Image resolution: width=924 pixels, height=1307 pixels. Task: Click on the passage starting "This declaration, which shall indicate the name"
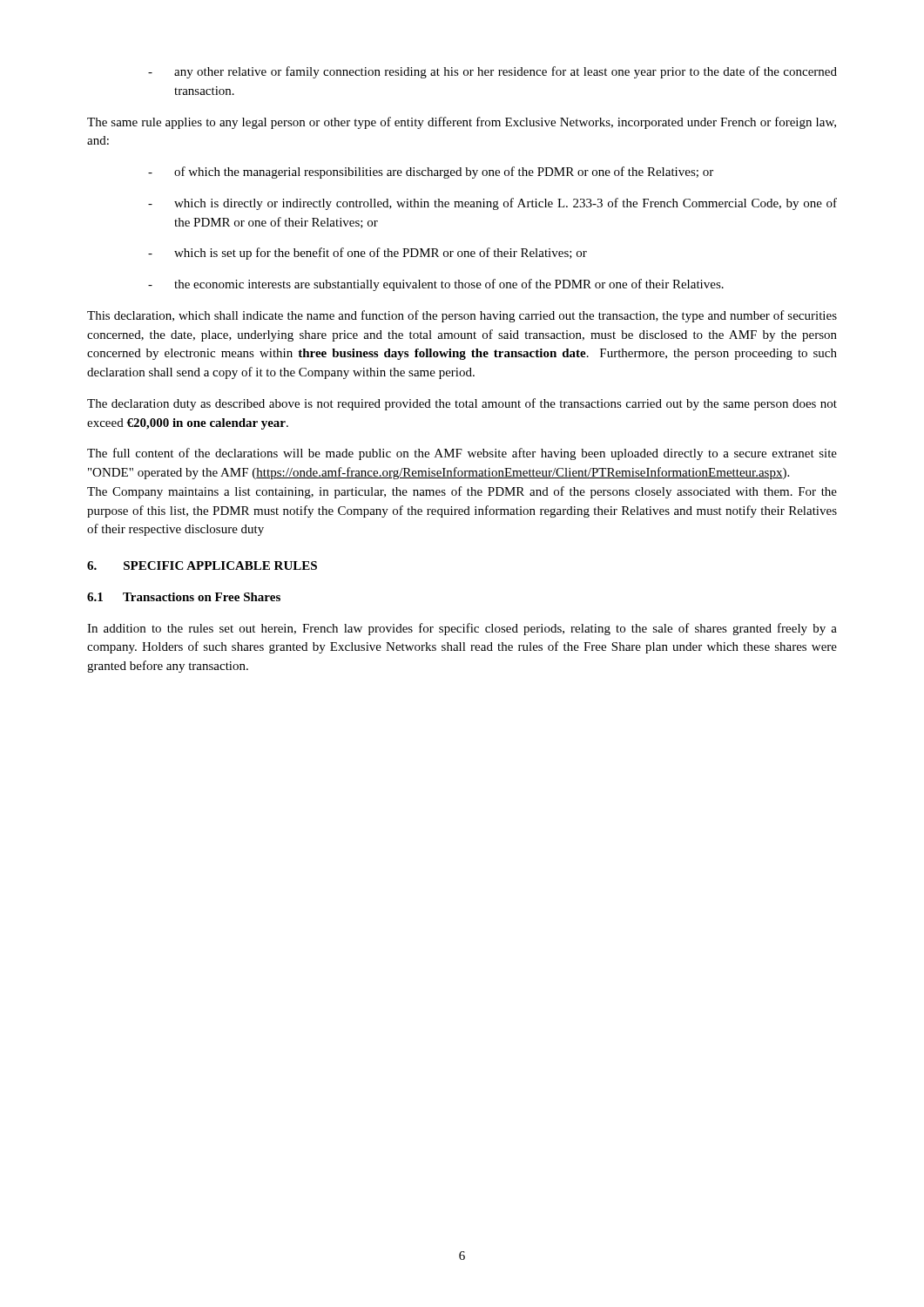click(462, 344)
